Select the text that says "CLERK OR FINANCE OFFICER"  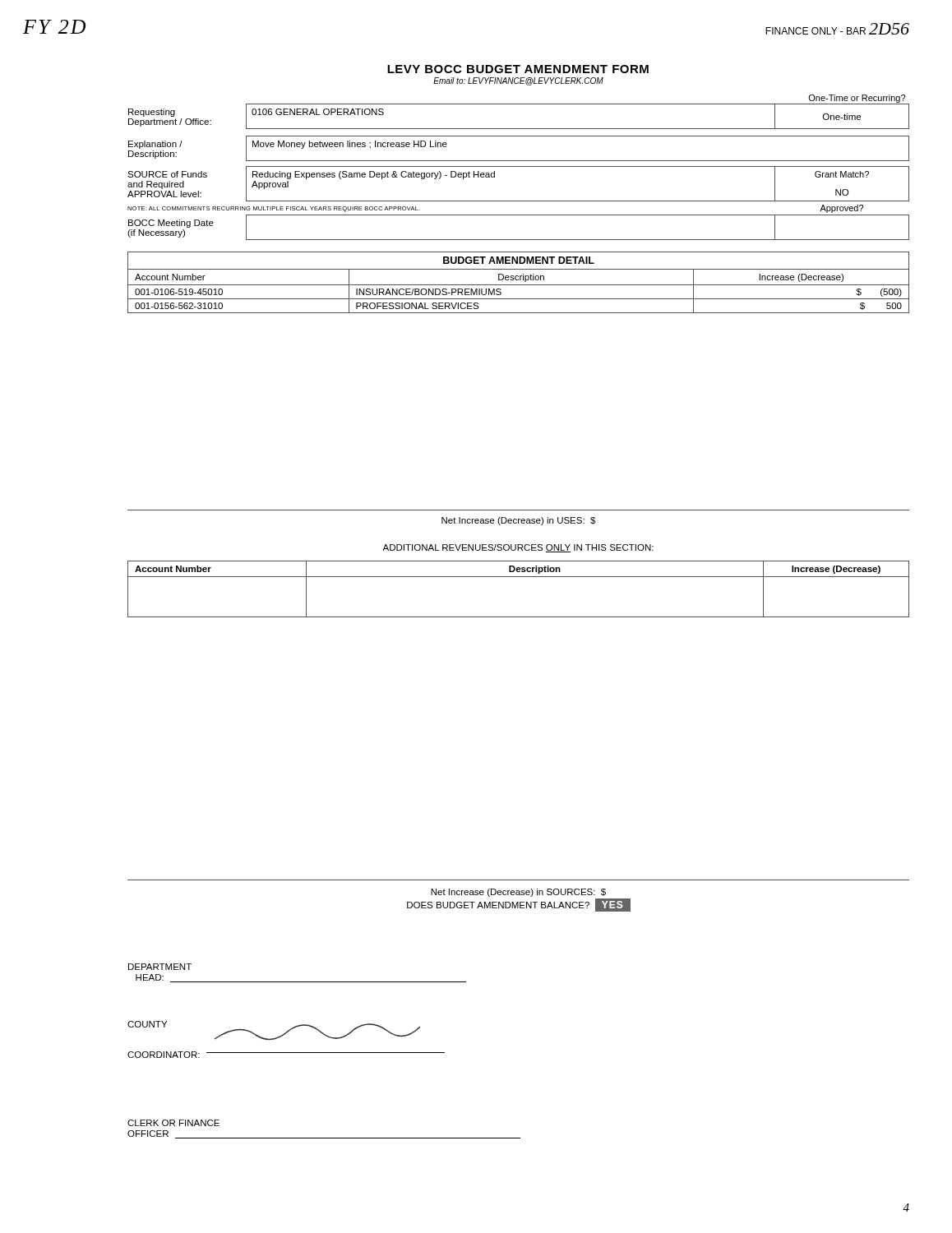pos(324,1128)
